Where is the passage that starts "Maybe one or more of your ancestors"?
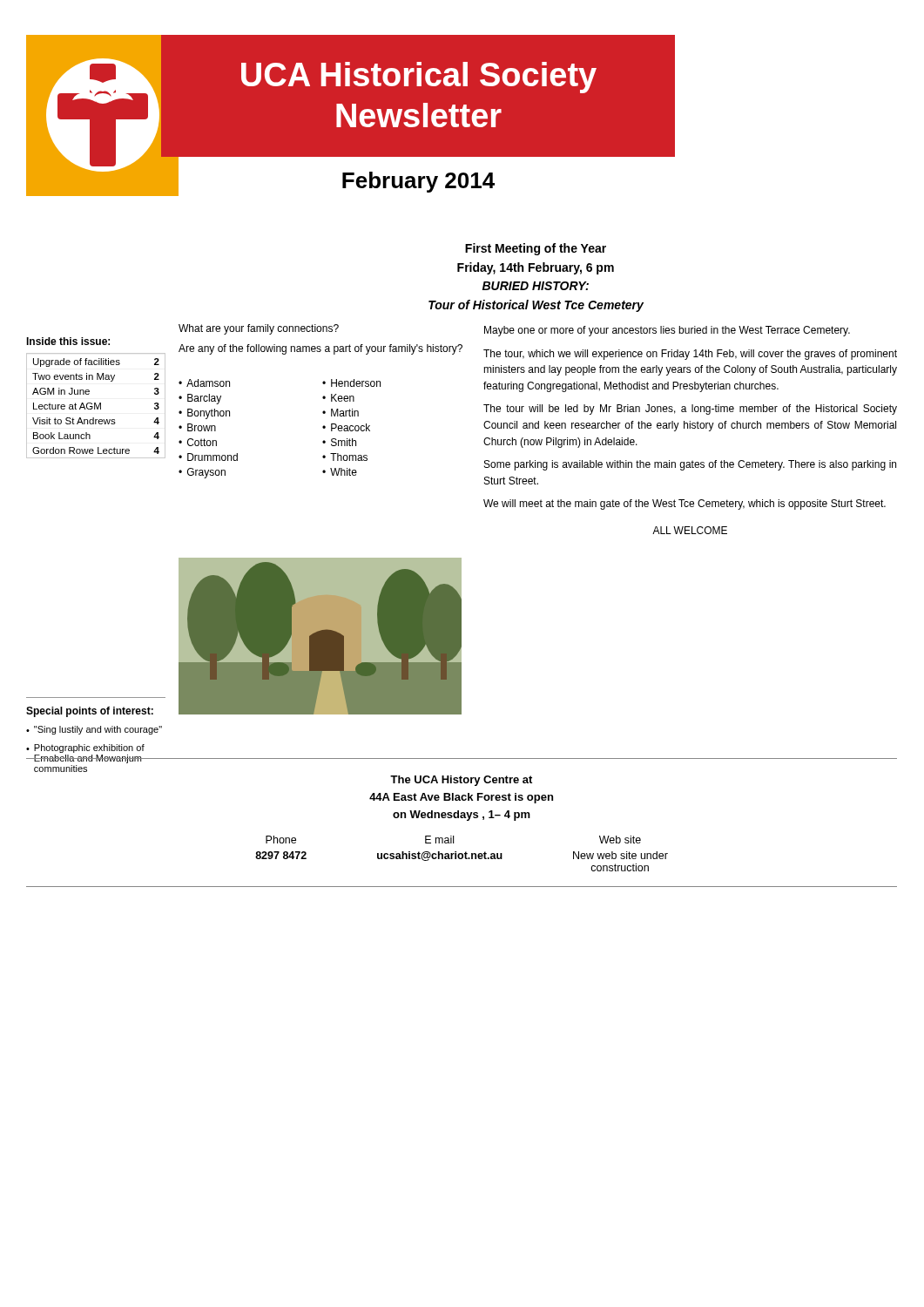Image resolution: width=924 pixels, height=1307 pixels. point(667,330)
